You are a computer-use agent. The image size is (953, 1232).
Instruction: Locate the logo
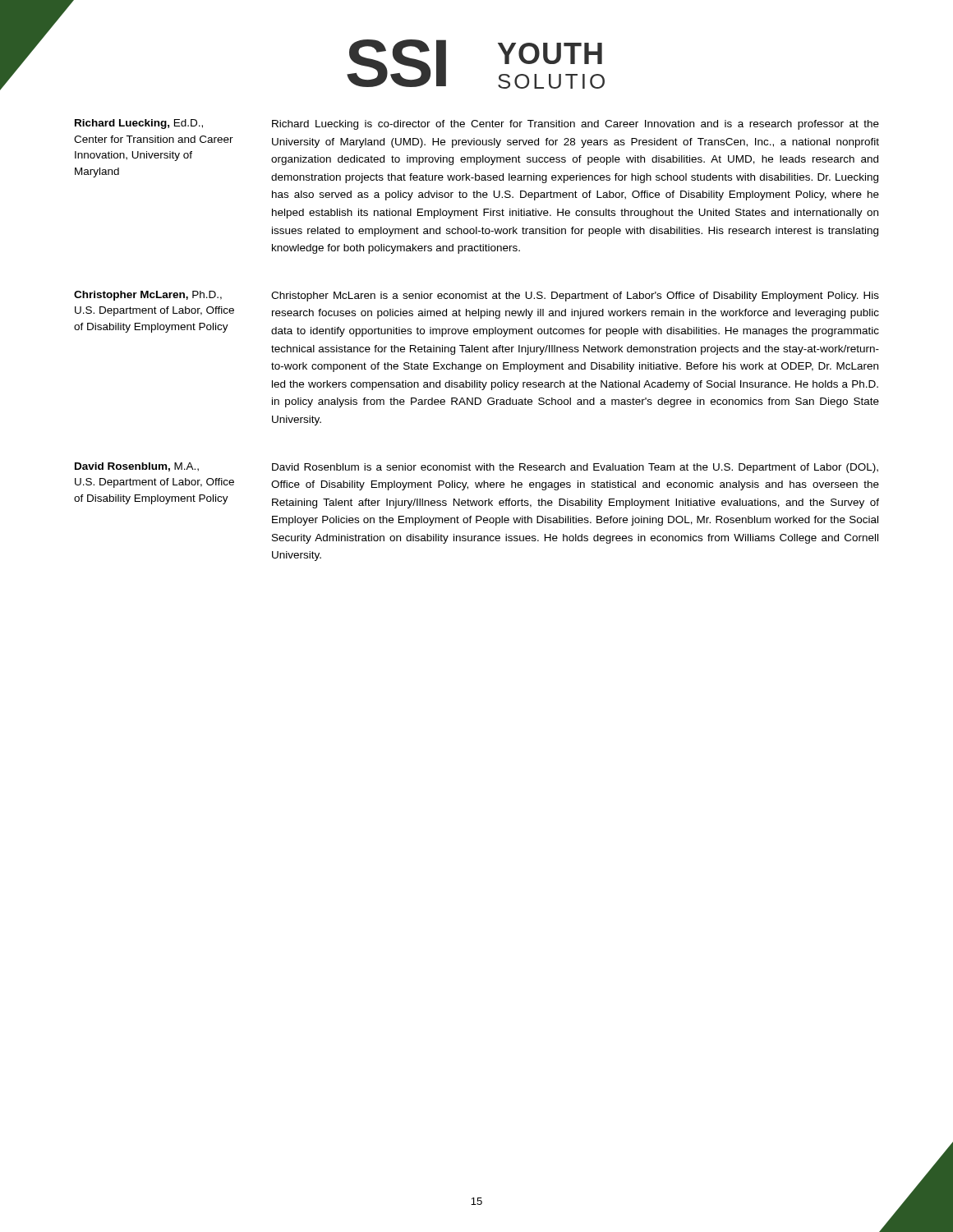pyautogui.click(x=476, y=63)
